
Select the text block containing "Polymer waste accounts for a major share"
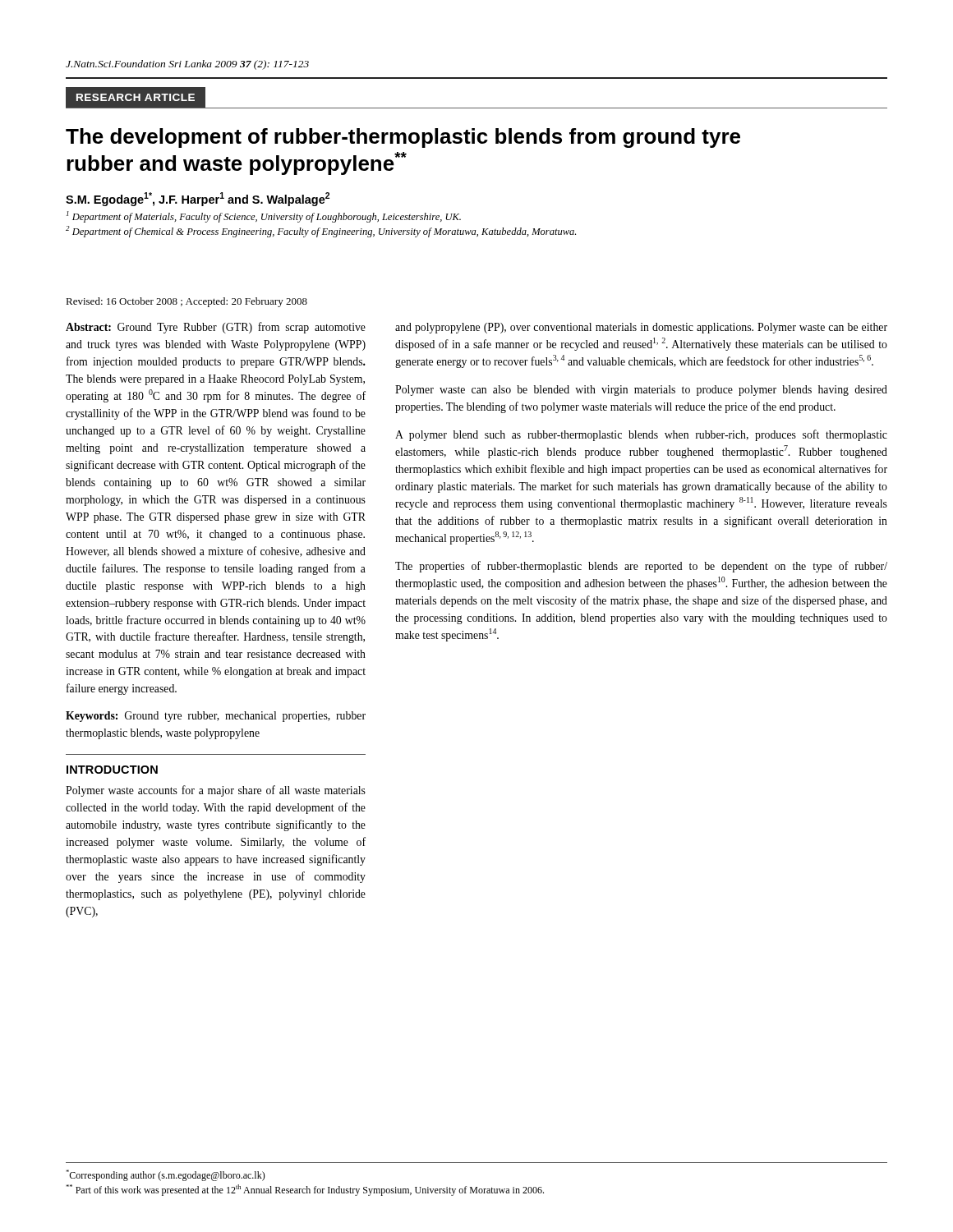216,851
